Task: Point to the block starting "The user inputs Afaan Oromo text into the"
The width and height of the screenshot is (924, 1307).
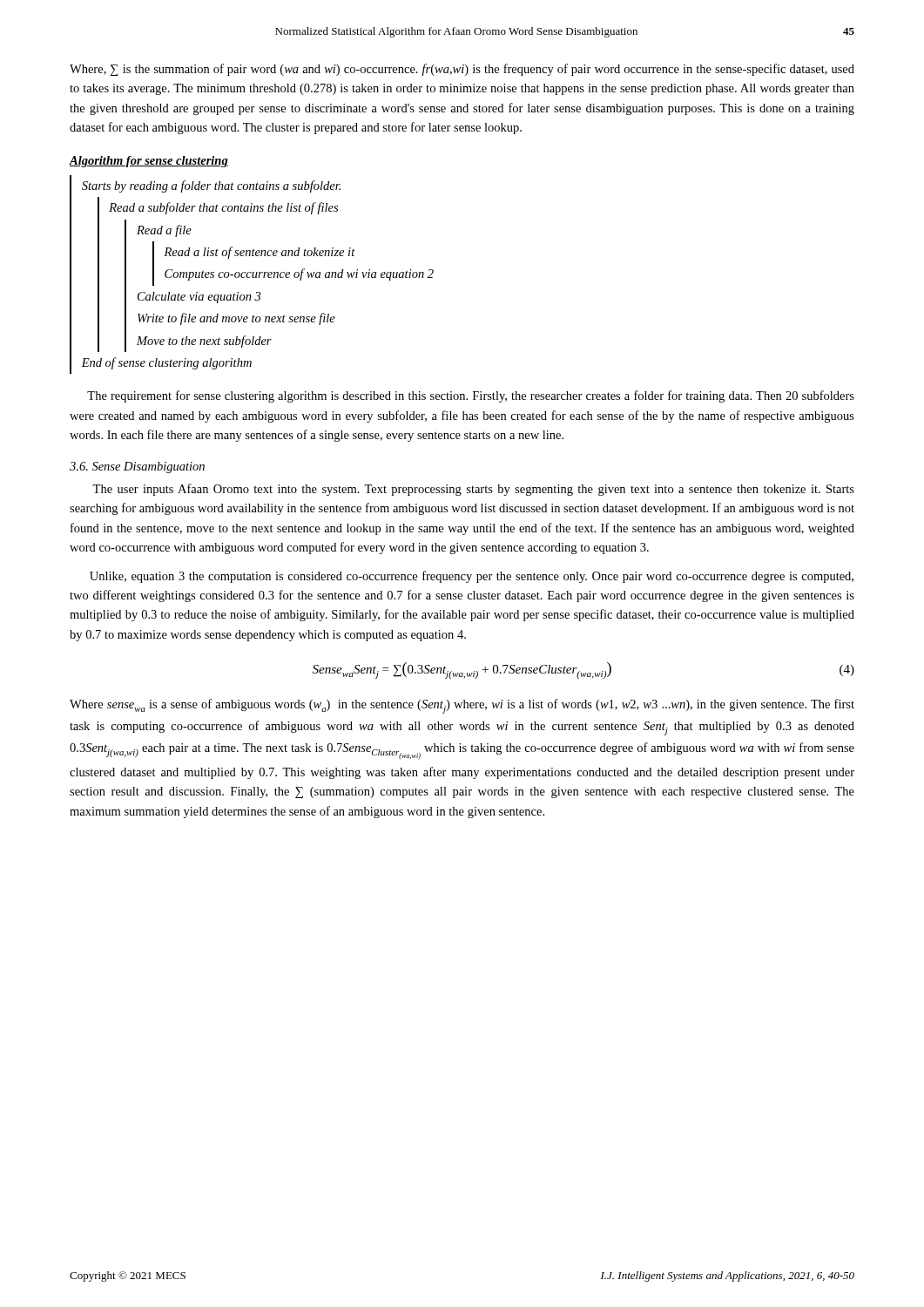Action: pyautogui.click(x=462, y=518)
